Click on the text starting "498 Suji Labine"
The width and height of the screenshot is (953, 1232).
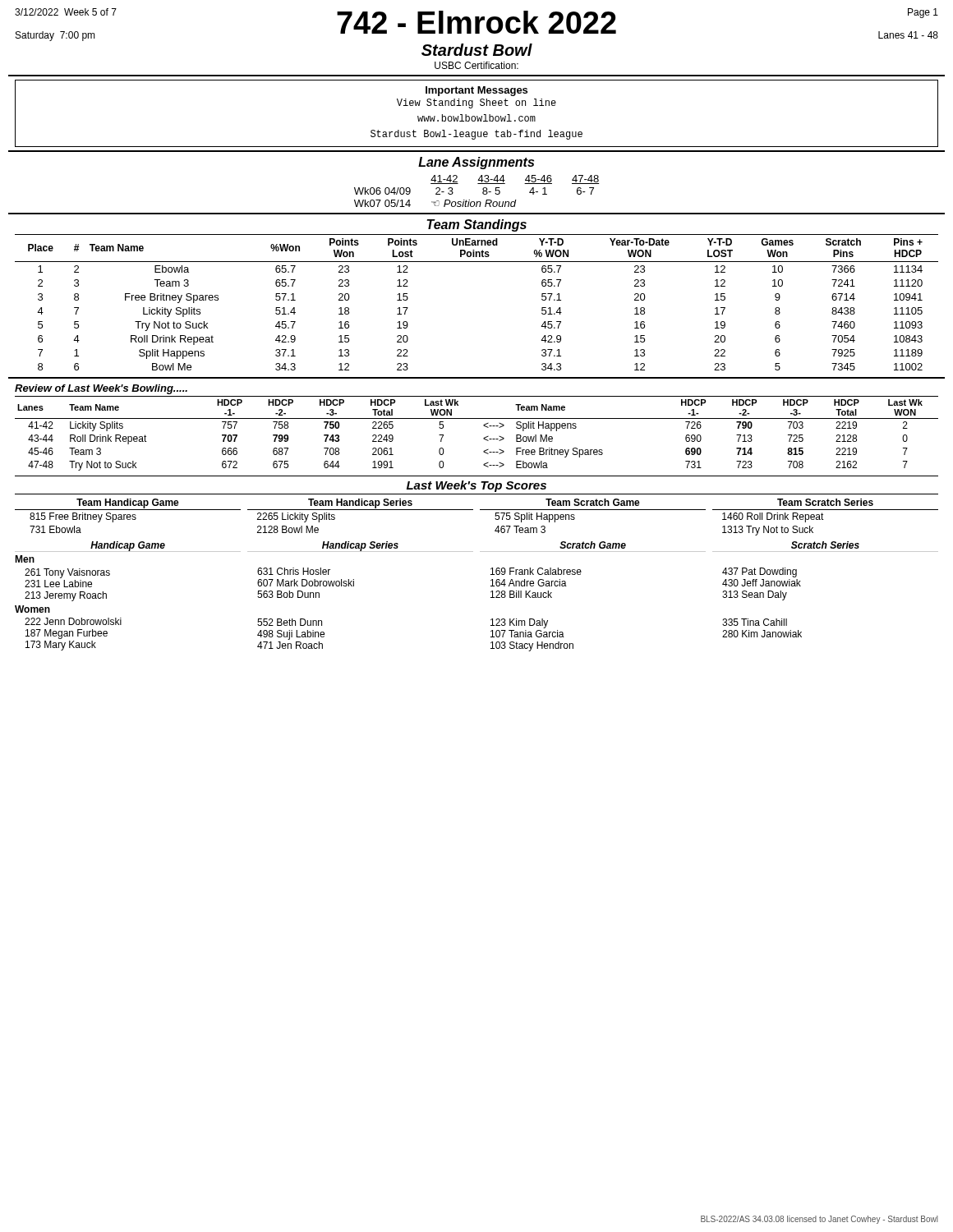point(287,634)
